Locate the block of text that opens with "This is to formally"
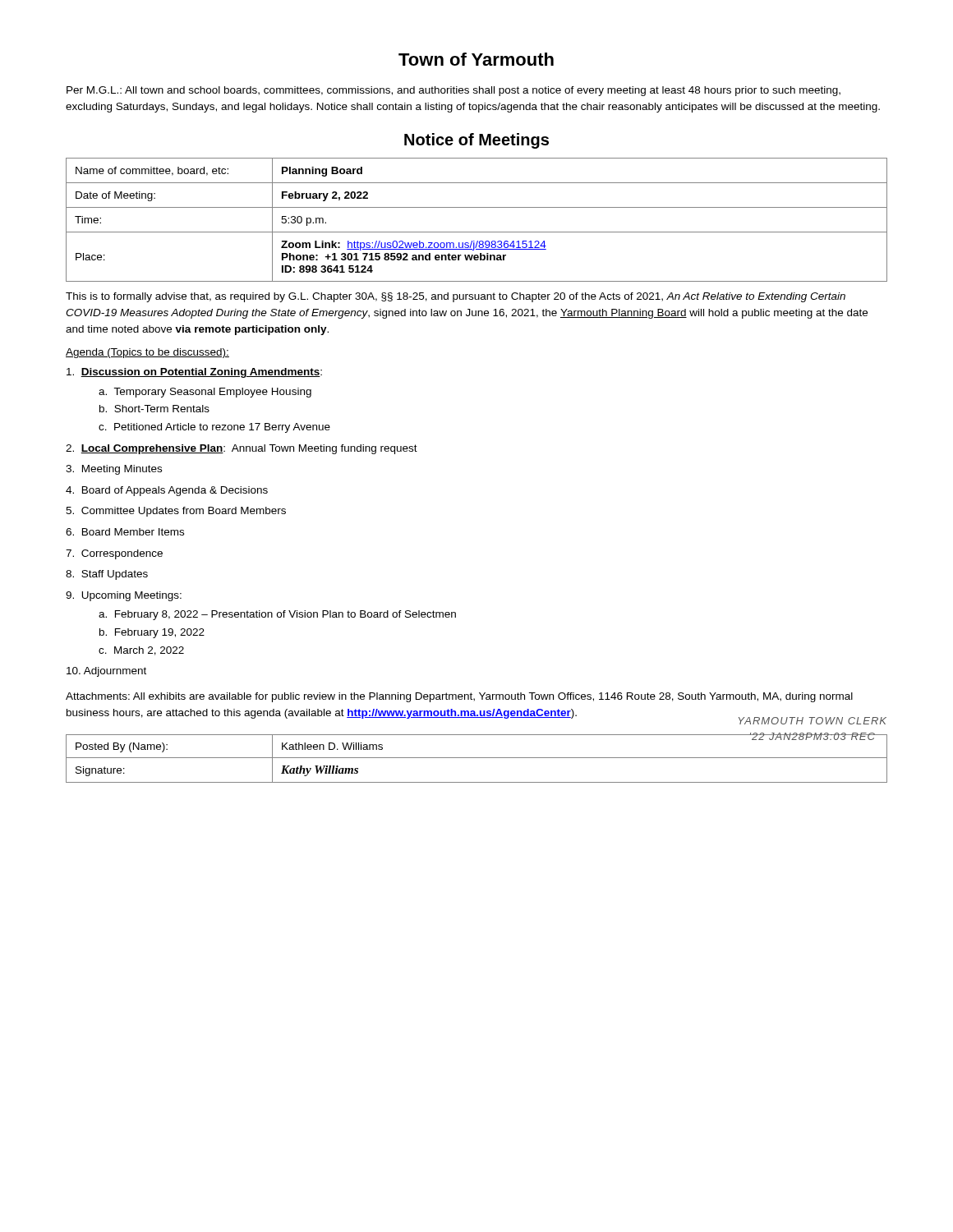The image size is (953, 1232). [467, 312]
